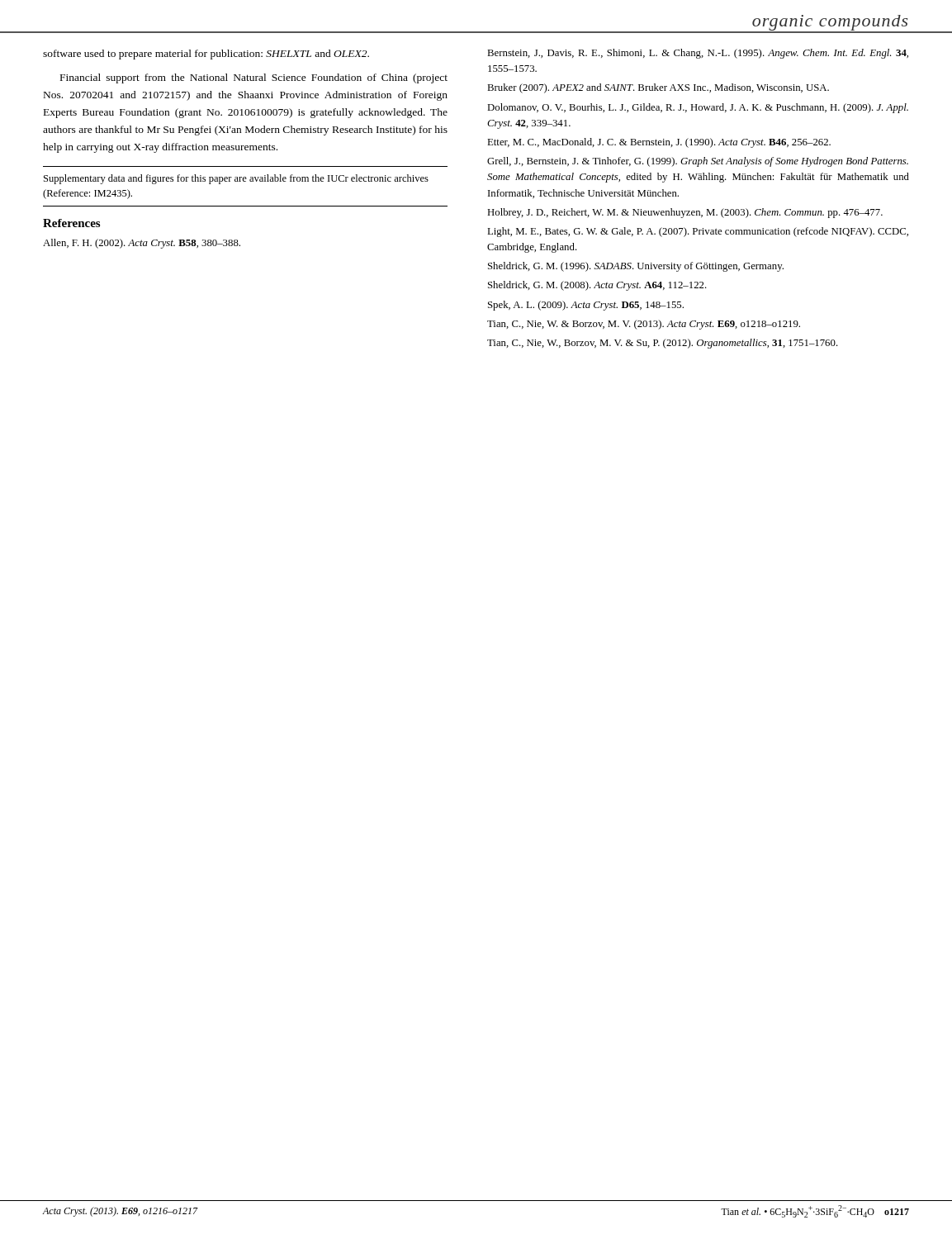Point to the region starting "Supplementary data and figures for this"
Screen dimensions: 1239x952
[x=236, y=186]
